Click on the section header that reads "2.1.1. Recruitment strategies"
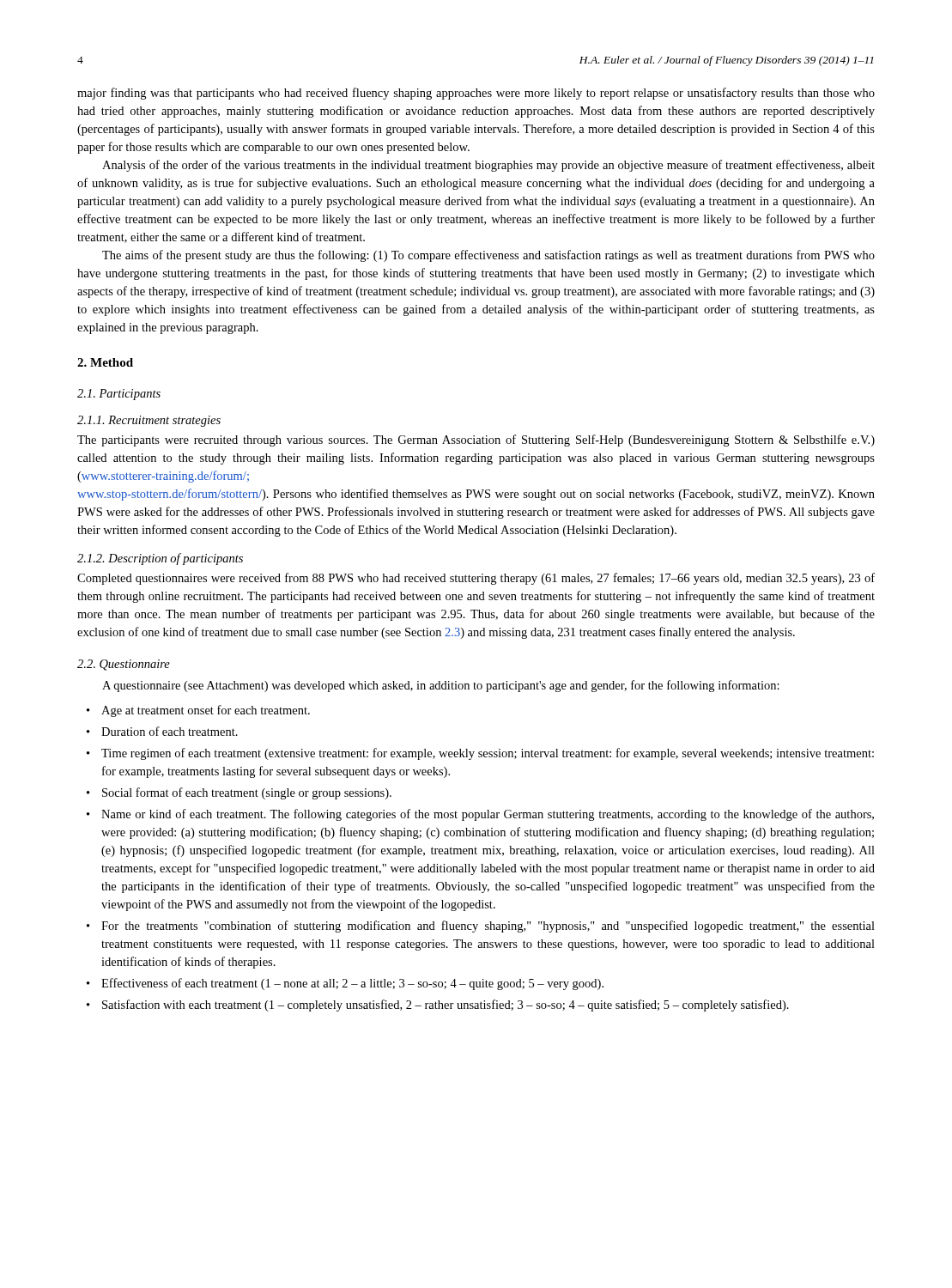This screenshot has width=952, height=1288. pos(149,420)
